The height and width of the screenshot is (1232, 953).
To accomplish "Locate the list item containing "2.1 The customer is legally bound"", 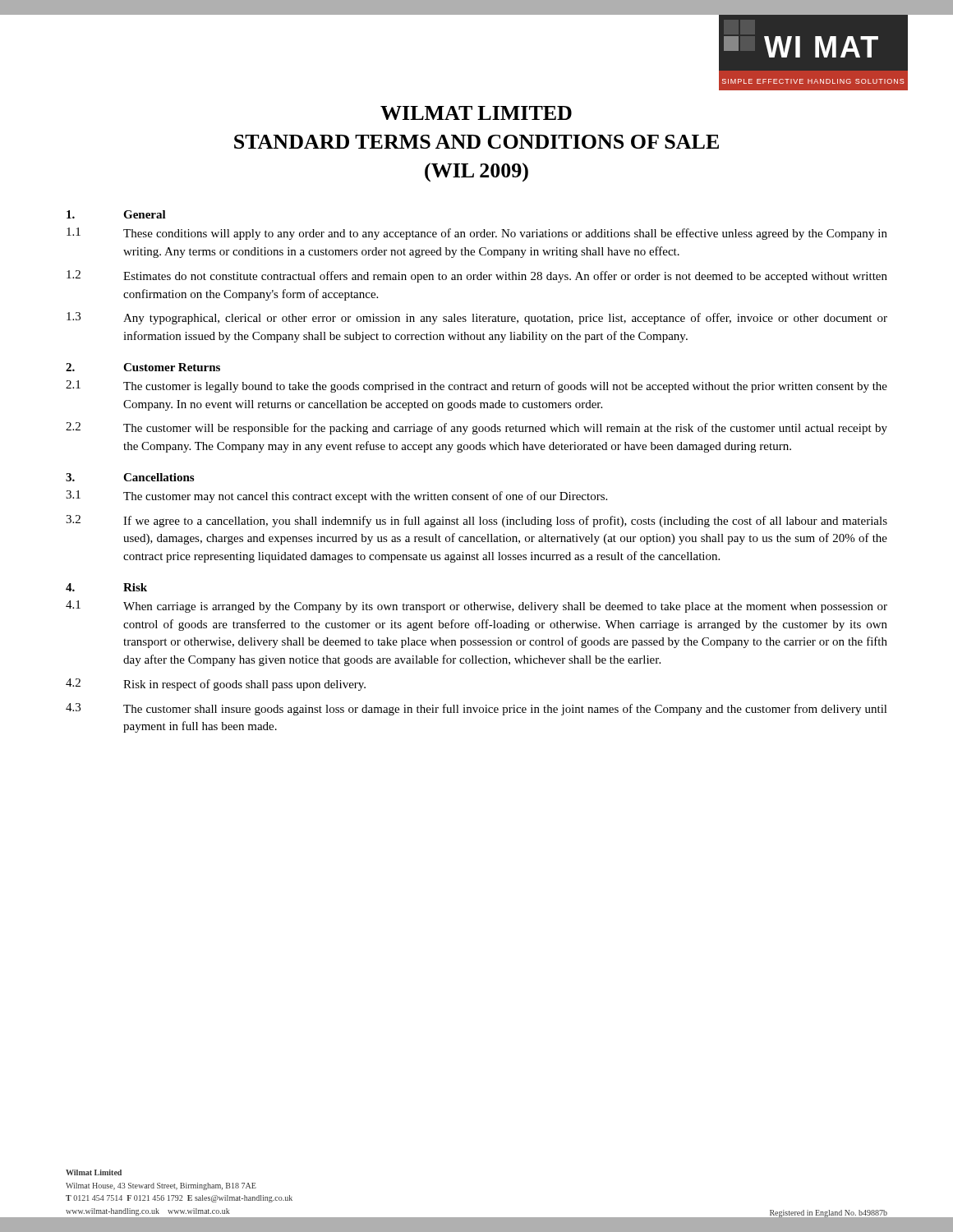I will click(x=476, y=395).
